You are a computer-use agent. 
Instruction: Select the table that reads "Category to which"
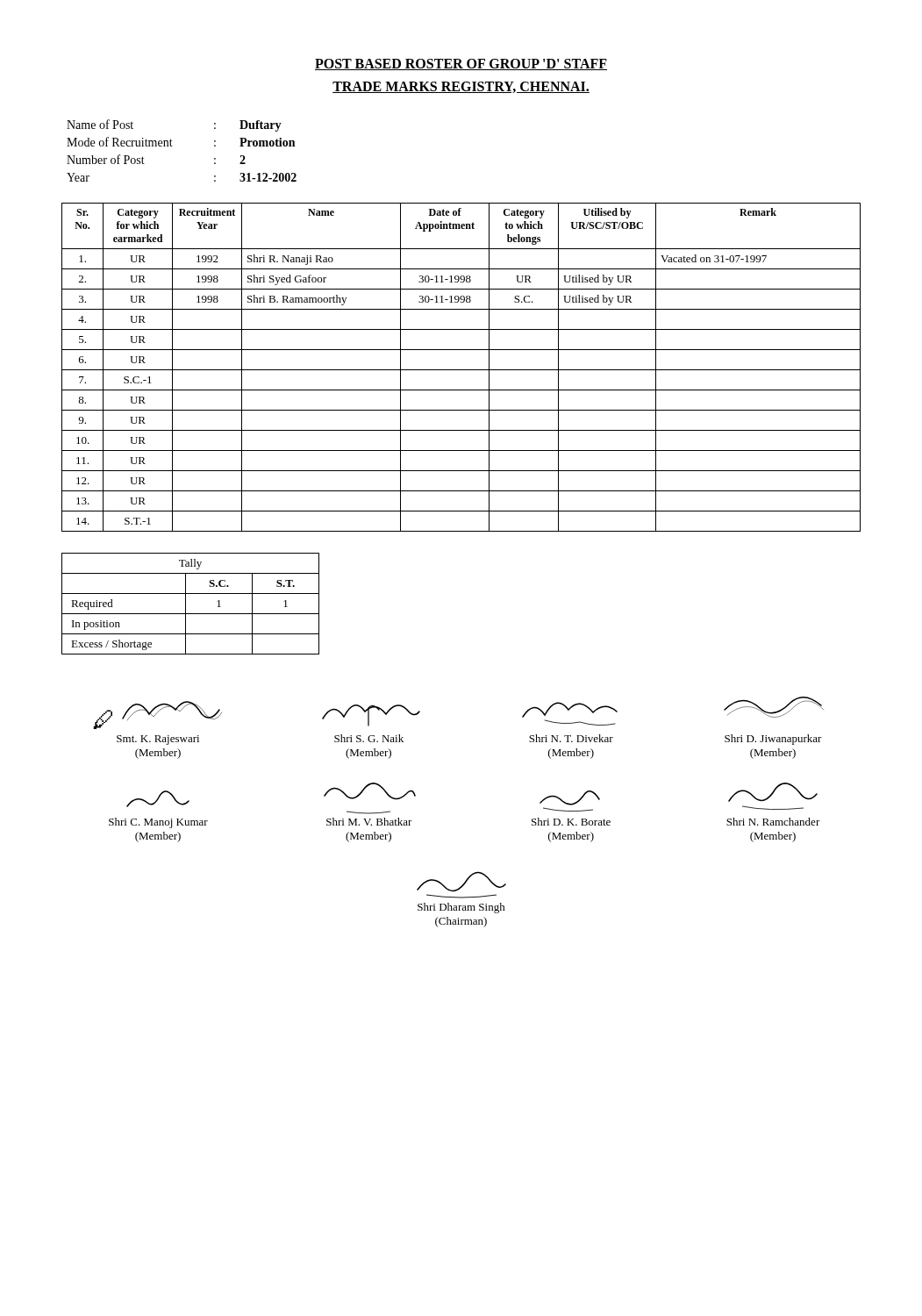coord(461,367)
